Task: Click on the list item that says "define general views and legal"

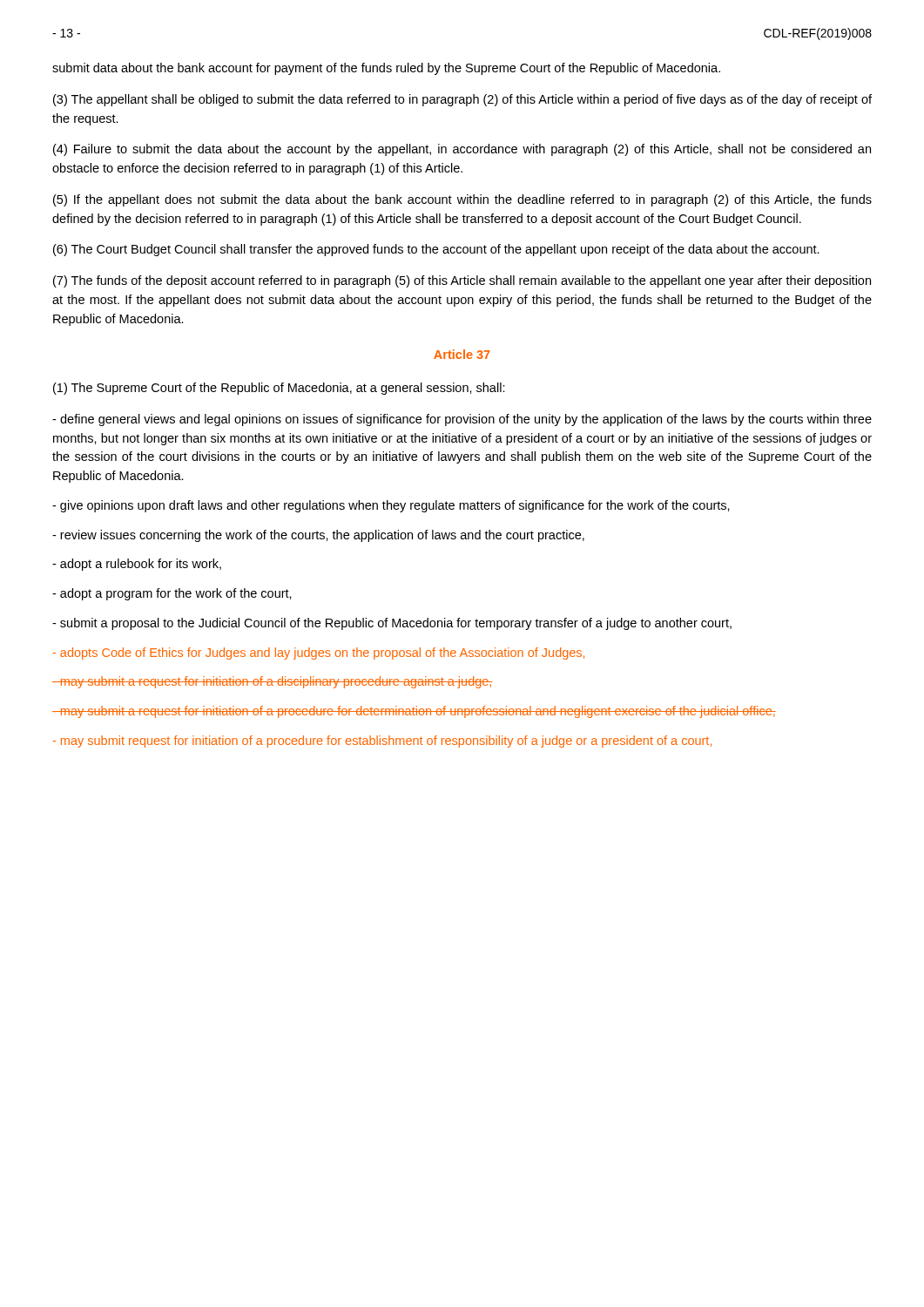Action: [x=462, y=447]
